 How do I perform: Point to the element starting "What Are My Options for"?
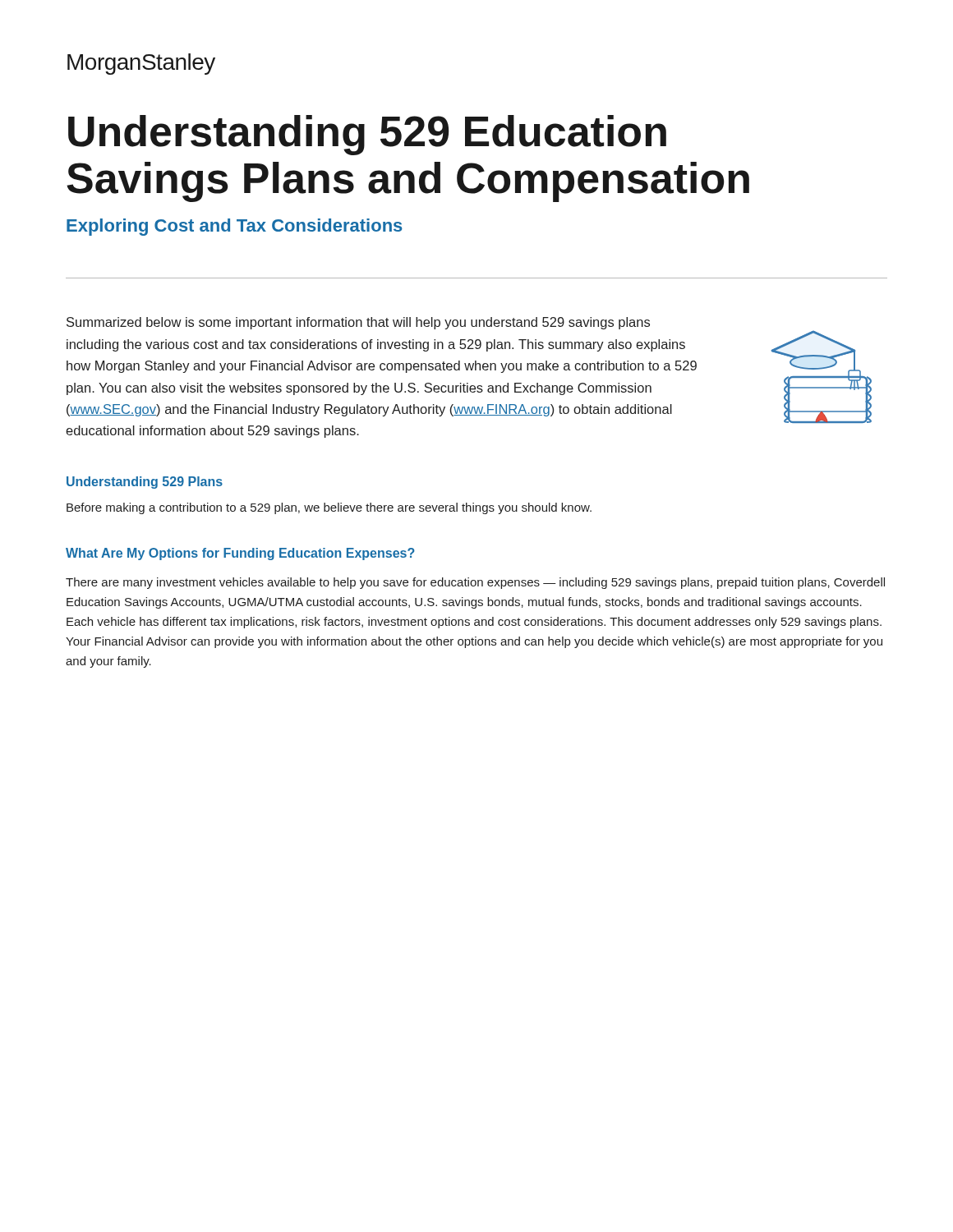tap(240, 555)
